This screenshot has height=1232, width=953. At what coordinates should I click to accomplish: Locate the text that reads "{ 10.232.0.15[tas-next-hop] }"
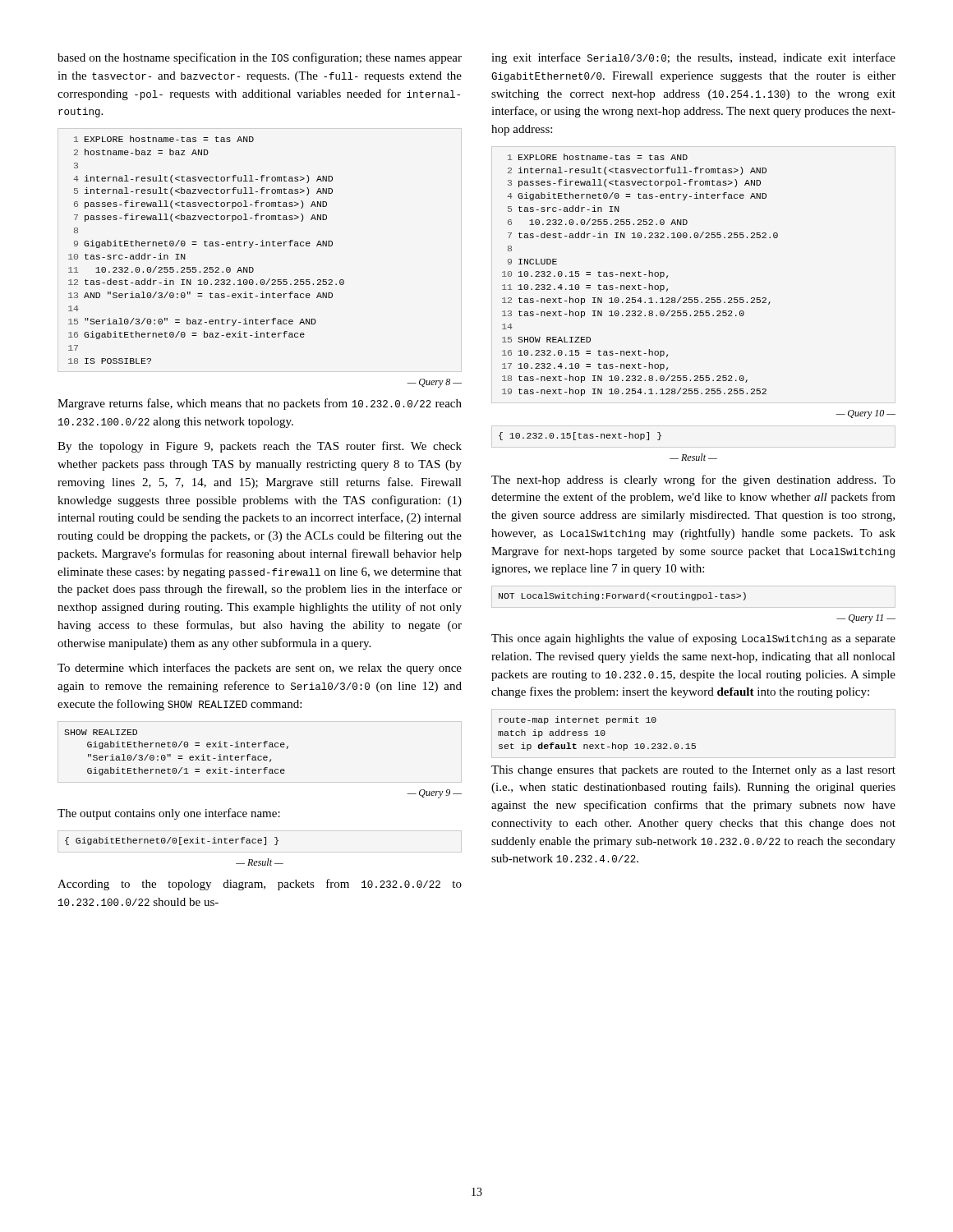[580, 436]
